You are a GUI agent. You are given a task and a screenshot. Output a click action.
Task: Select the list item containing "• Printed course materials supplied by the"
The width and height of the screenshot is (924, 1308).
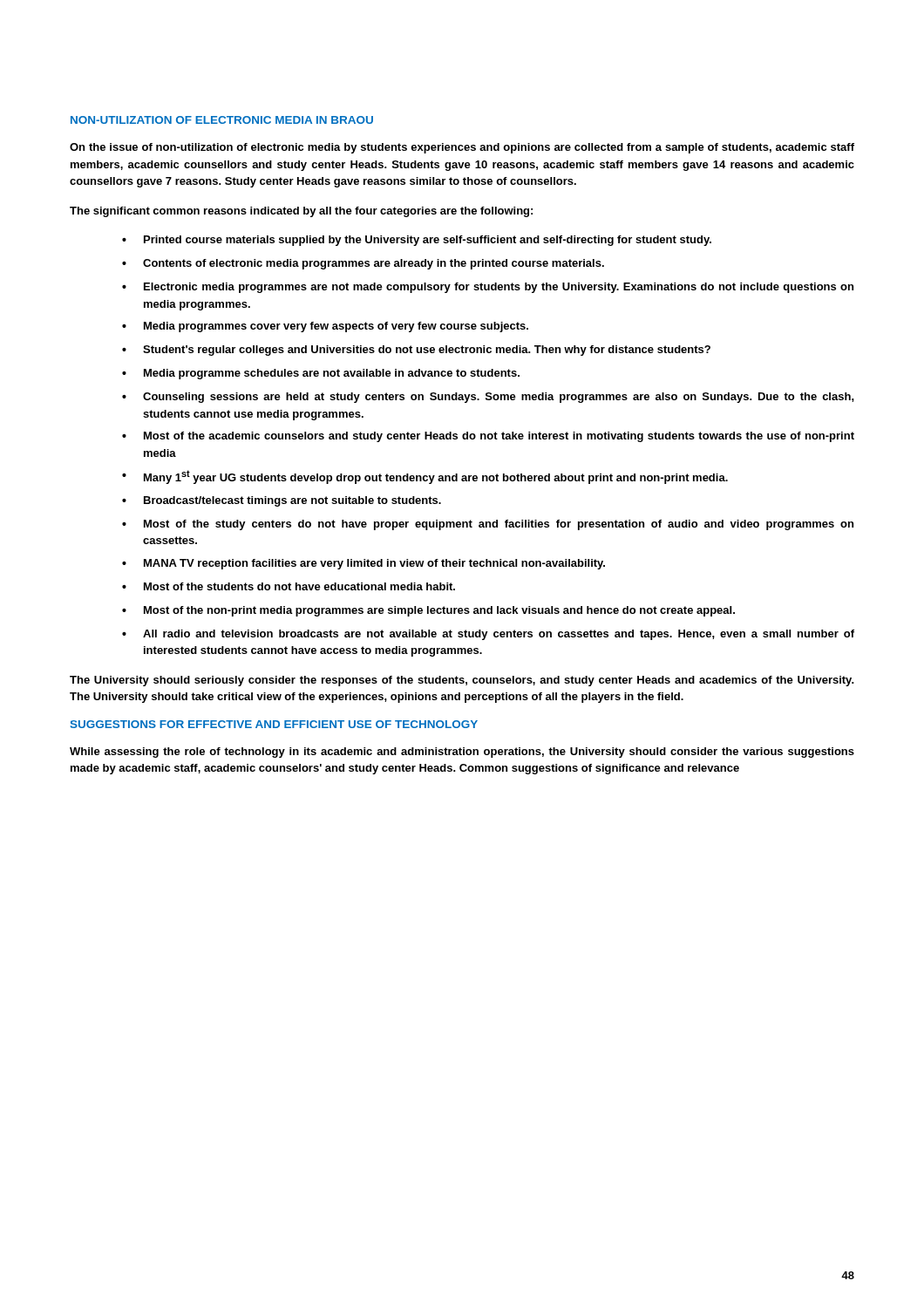coord(488,240)
